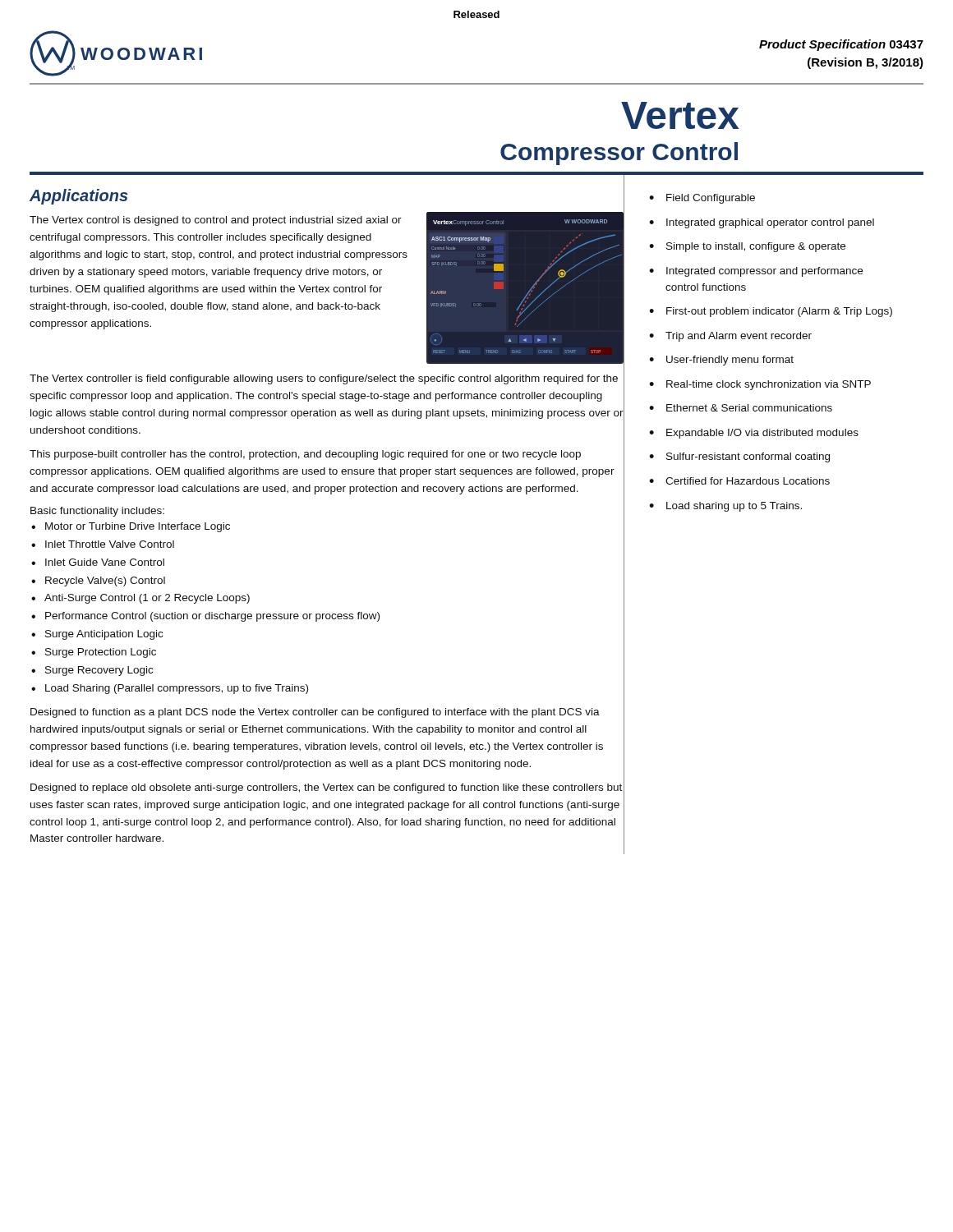Locate the text starting "Load Sharing (Parallel compressors, up to five"
953x1232 pixels.
[x=177, y=688]
